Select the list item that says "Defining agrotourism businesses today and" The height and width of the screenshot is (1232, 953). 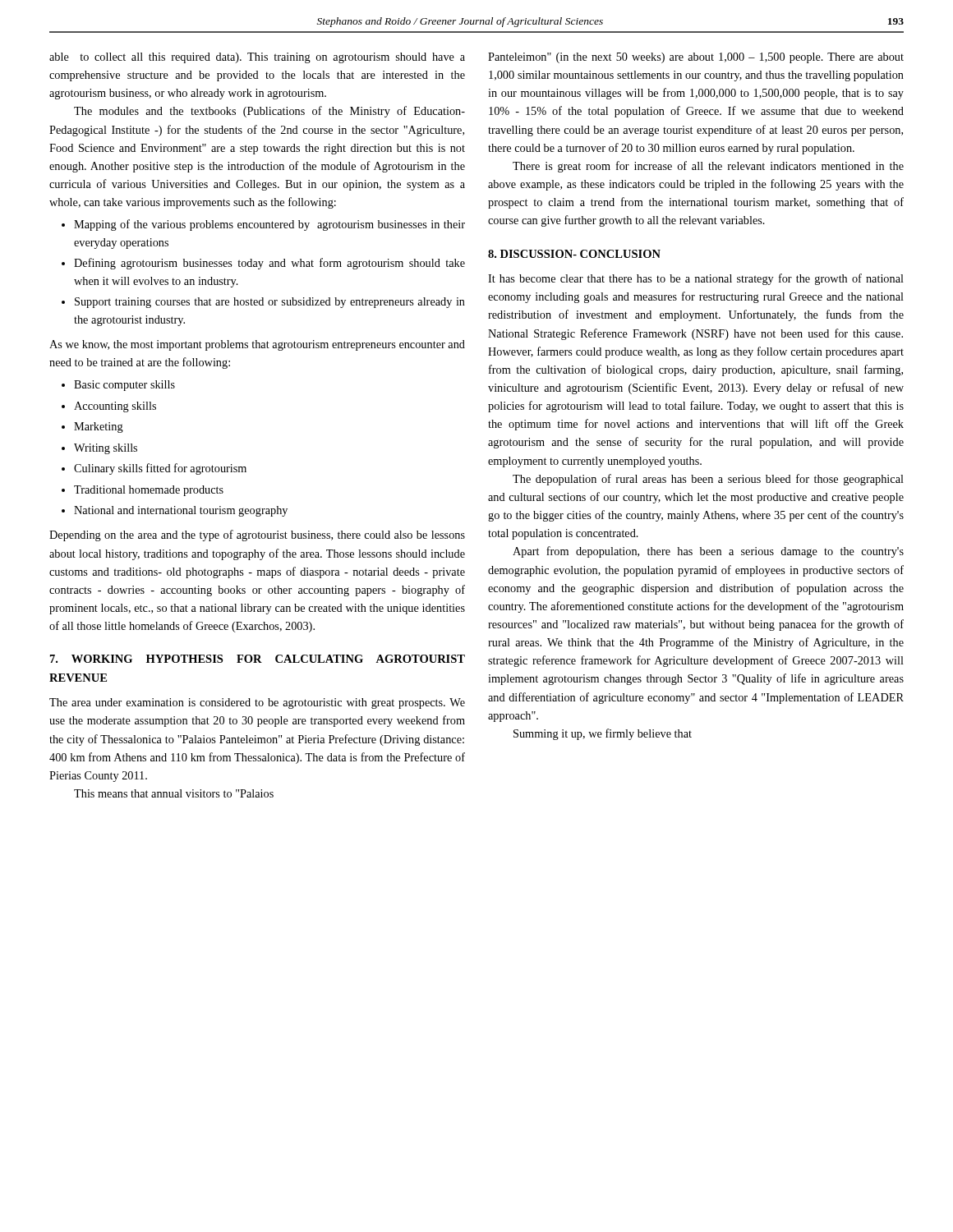269,272
